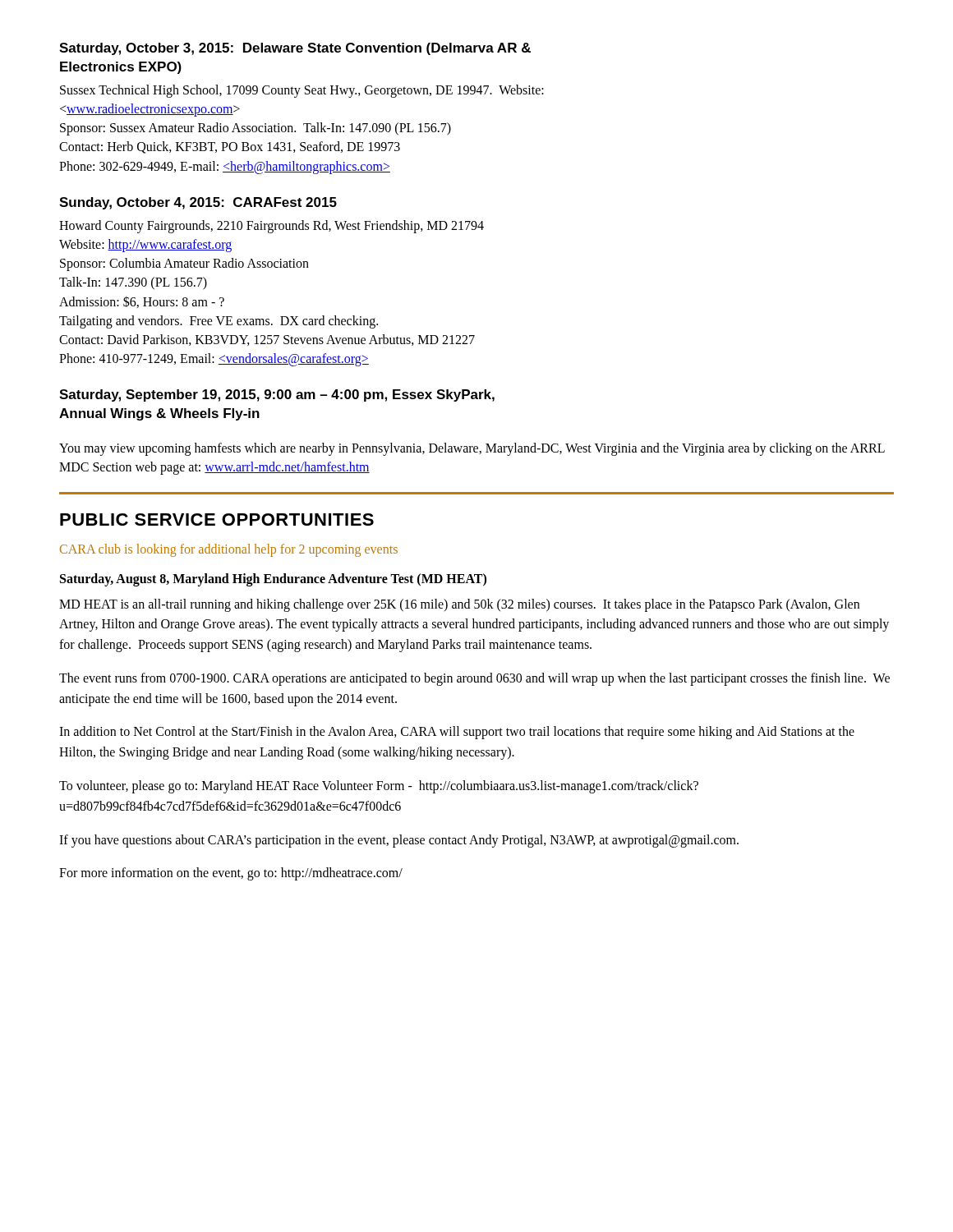Select the block starting "Sunday, October 4, 2015: CARAFest"
The width and height of the screenshot is (953, 1232).
[x=198, y=202]
